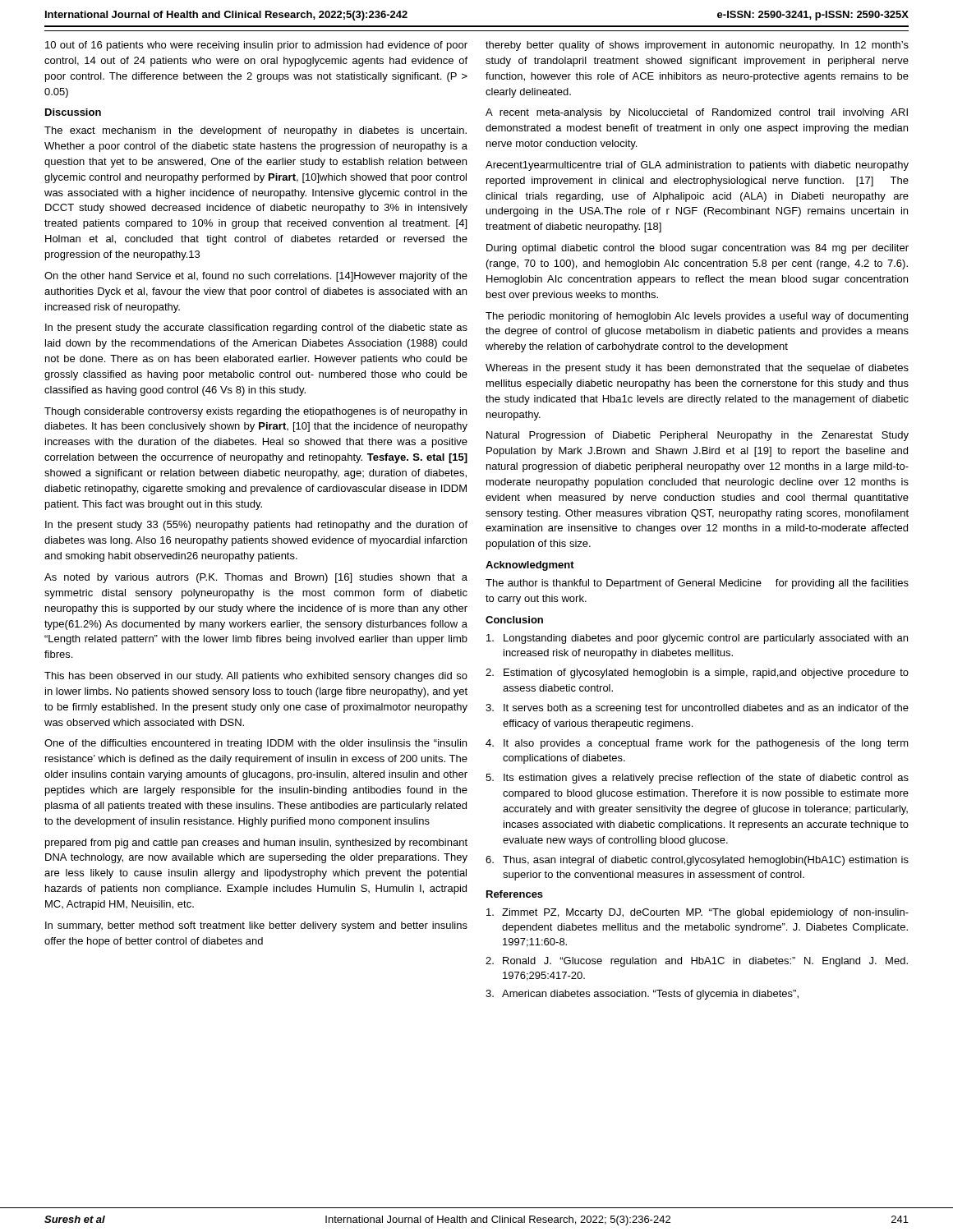Where is the passage that starts "3. It serves both as a screening test"?

(697, 716)
